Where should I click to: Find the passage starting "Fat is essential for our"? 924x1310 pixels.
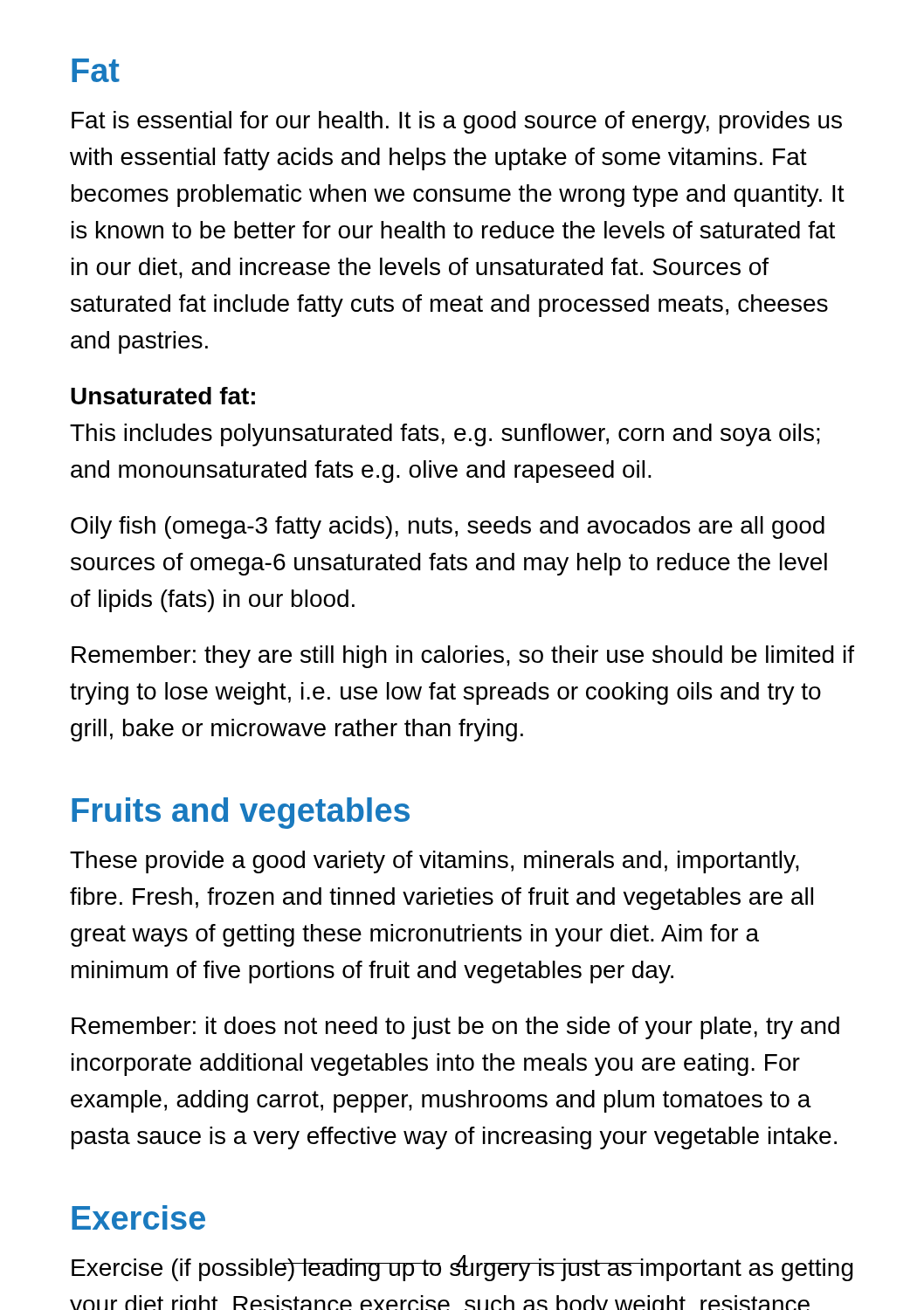[462, 231]
